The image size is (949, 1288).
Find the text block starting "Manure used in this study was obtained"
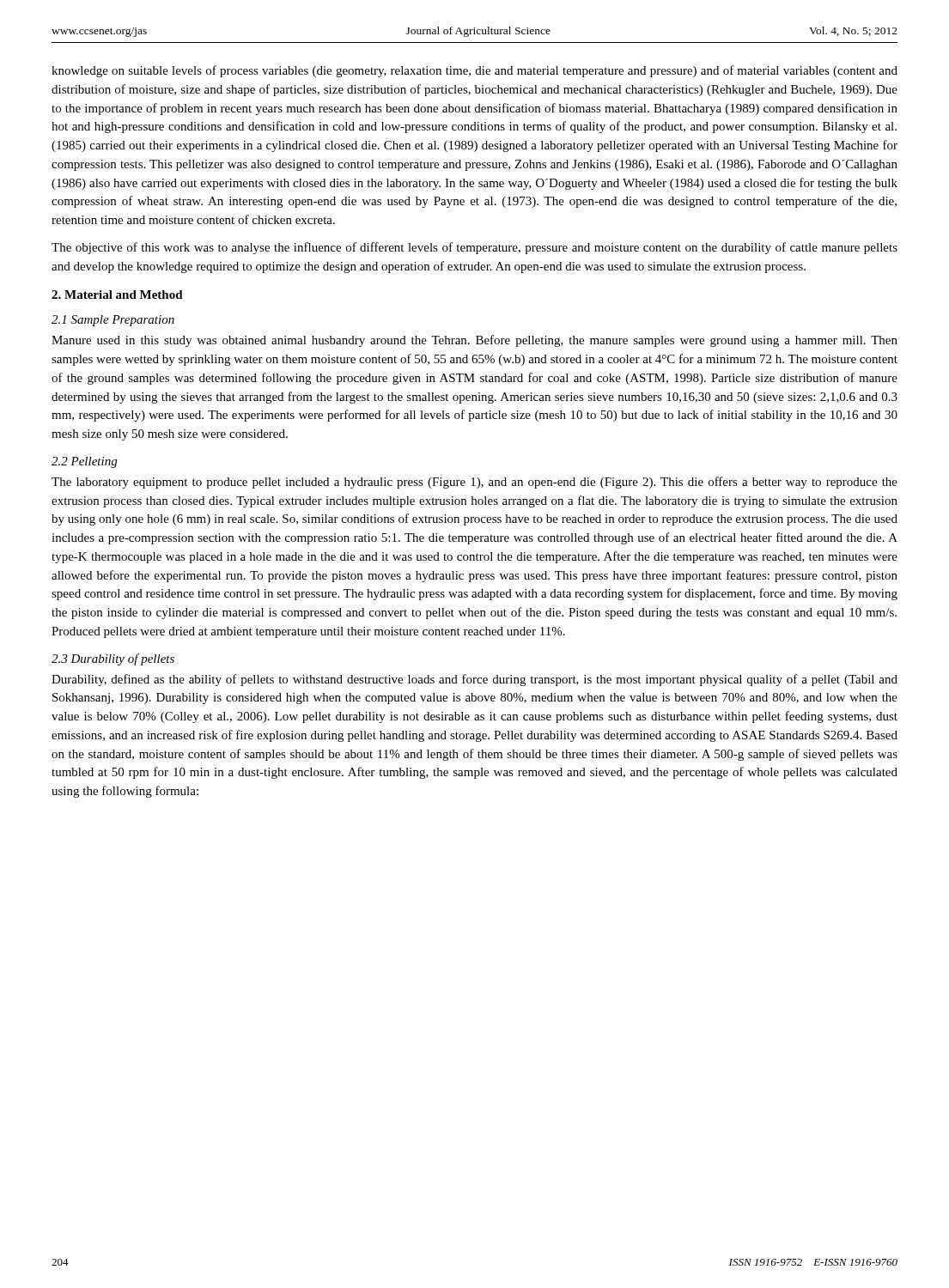[x=474, y=388]
